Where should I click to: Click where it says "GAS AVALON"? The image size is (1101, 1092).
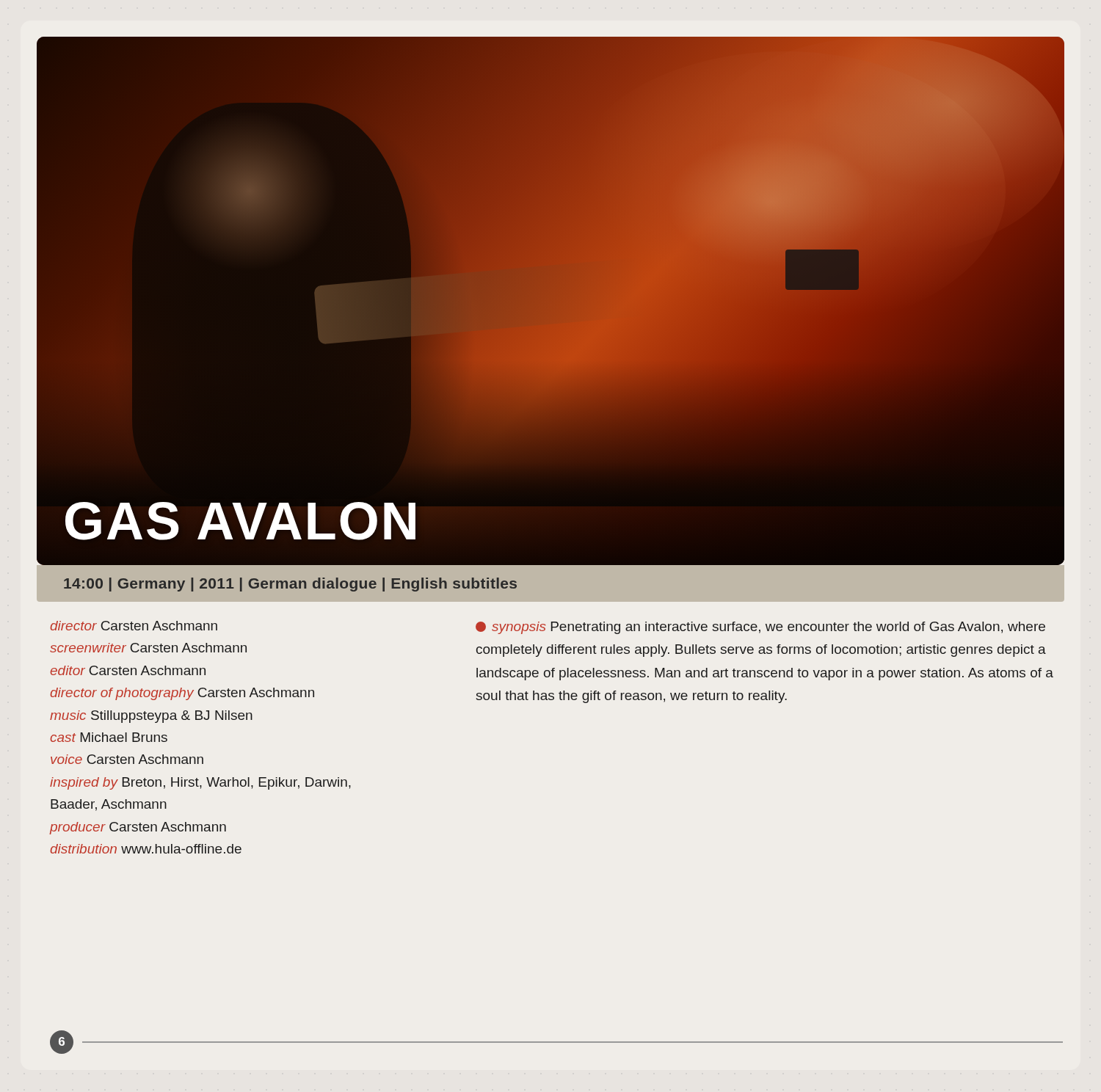pyautogui.click(x=242, y=521)
